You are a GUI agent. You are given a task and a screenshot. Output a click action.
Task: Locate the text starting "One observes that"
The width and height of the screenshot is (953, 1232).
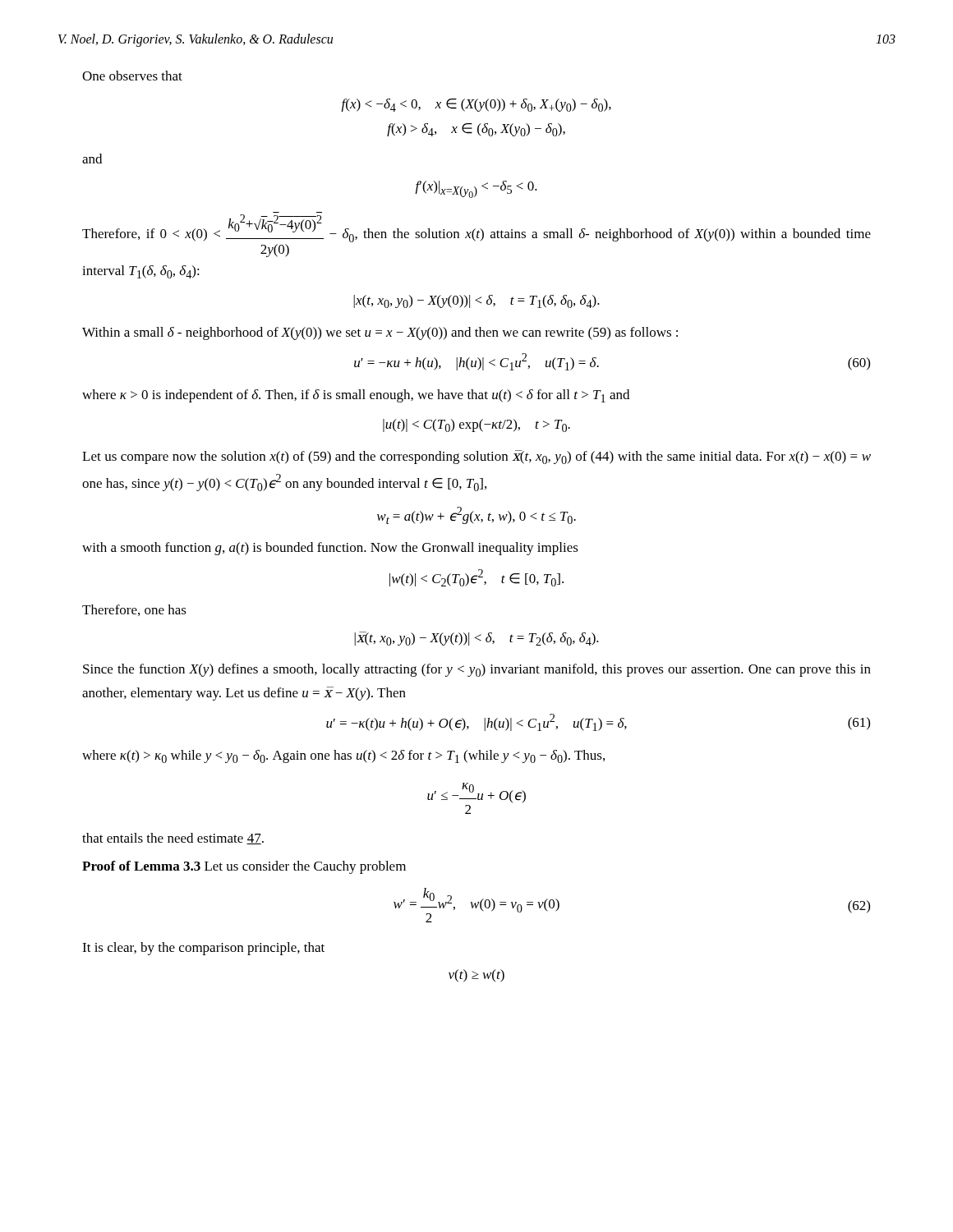coord(132,76)
